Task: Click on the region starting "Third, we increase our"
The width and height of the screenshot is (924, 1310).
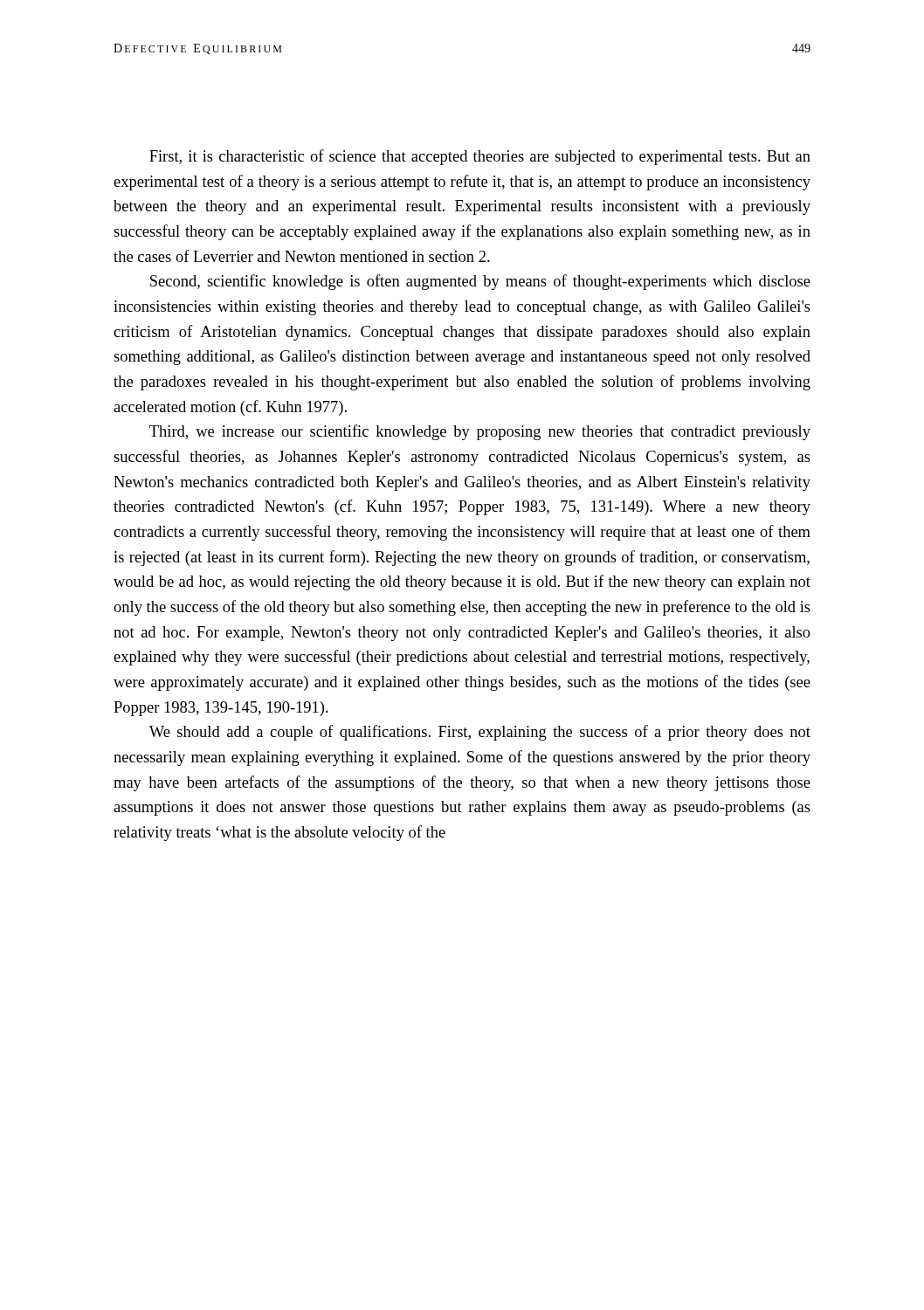Action: point(462,570)
